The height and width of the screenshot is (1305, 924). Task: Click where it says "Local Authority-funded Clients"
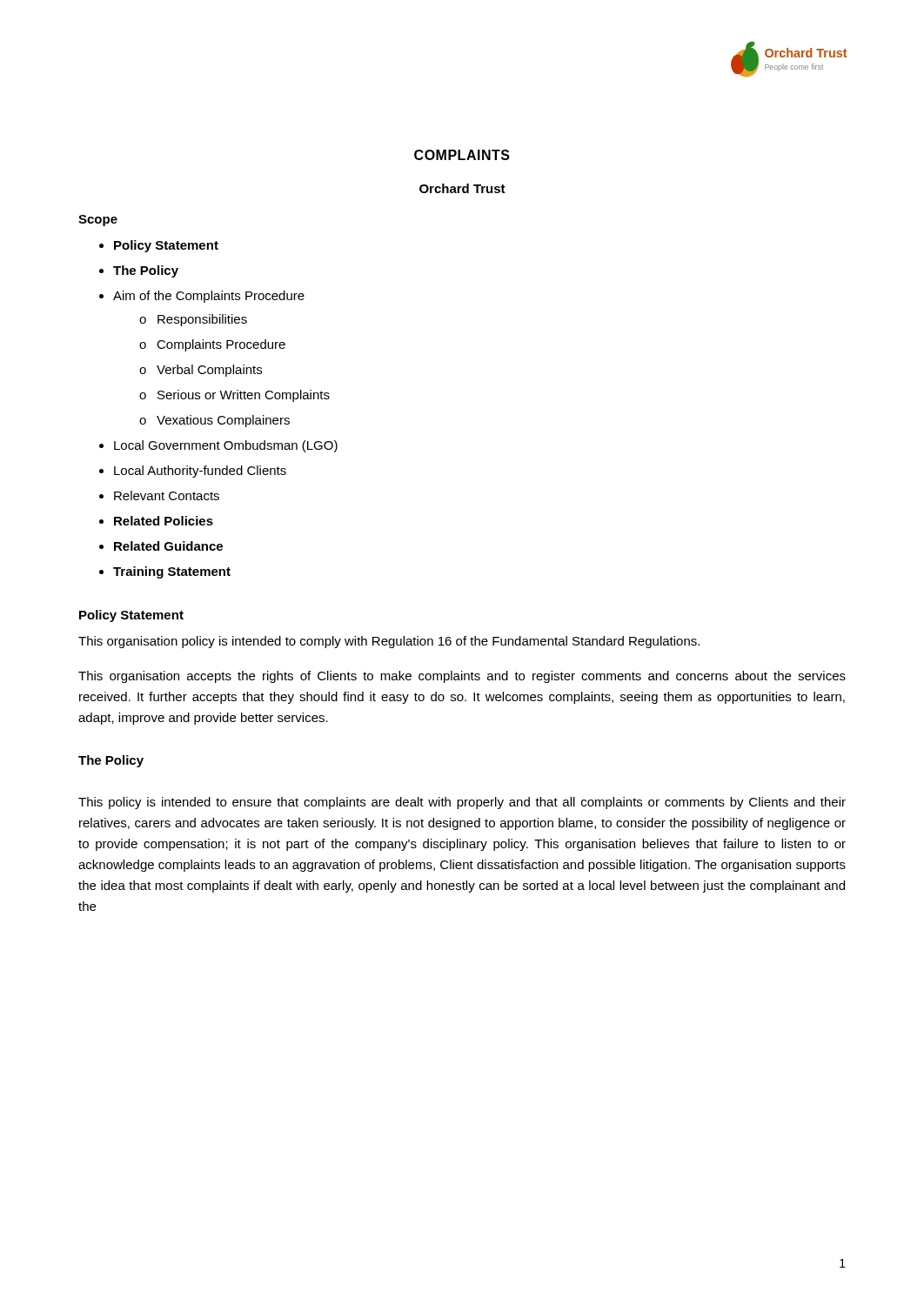tap(200, 470)
